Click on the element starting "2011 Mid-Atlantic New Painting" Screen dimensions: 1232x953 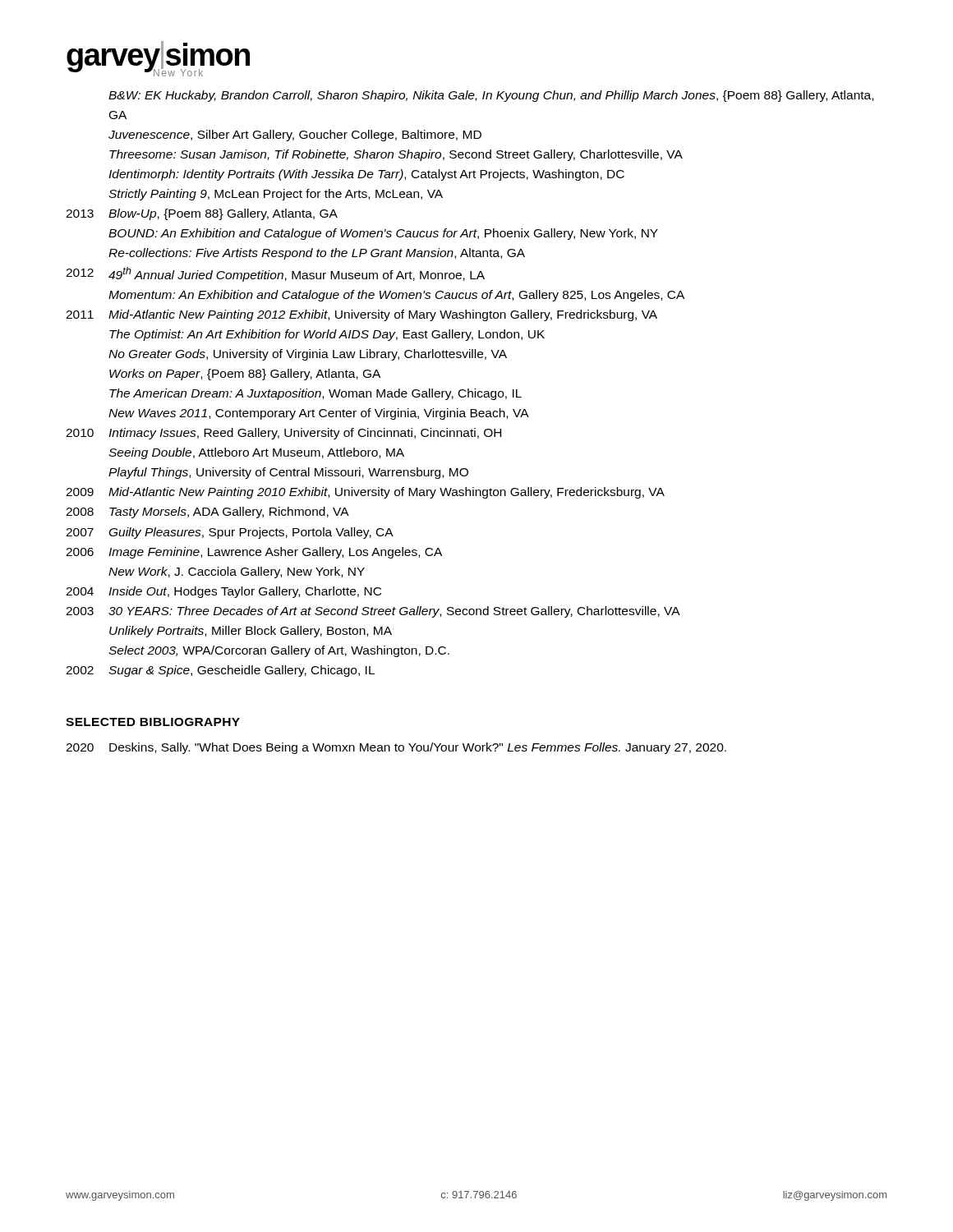[476, 364]
